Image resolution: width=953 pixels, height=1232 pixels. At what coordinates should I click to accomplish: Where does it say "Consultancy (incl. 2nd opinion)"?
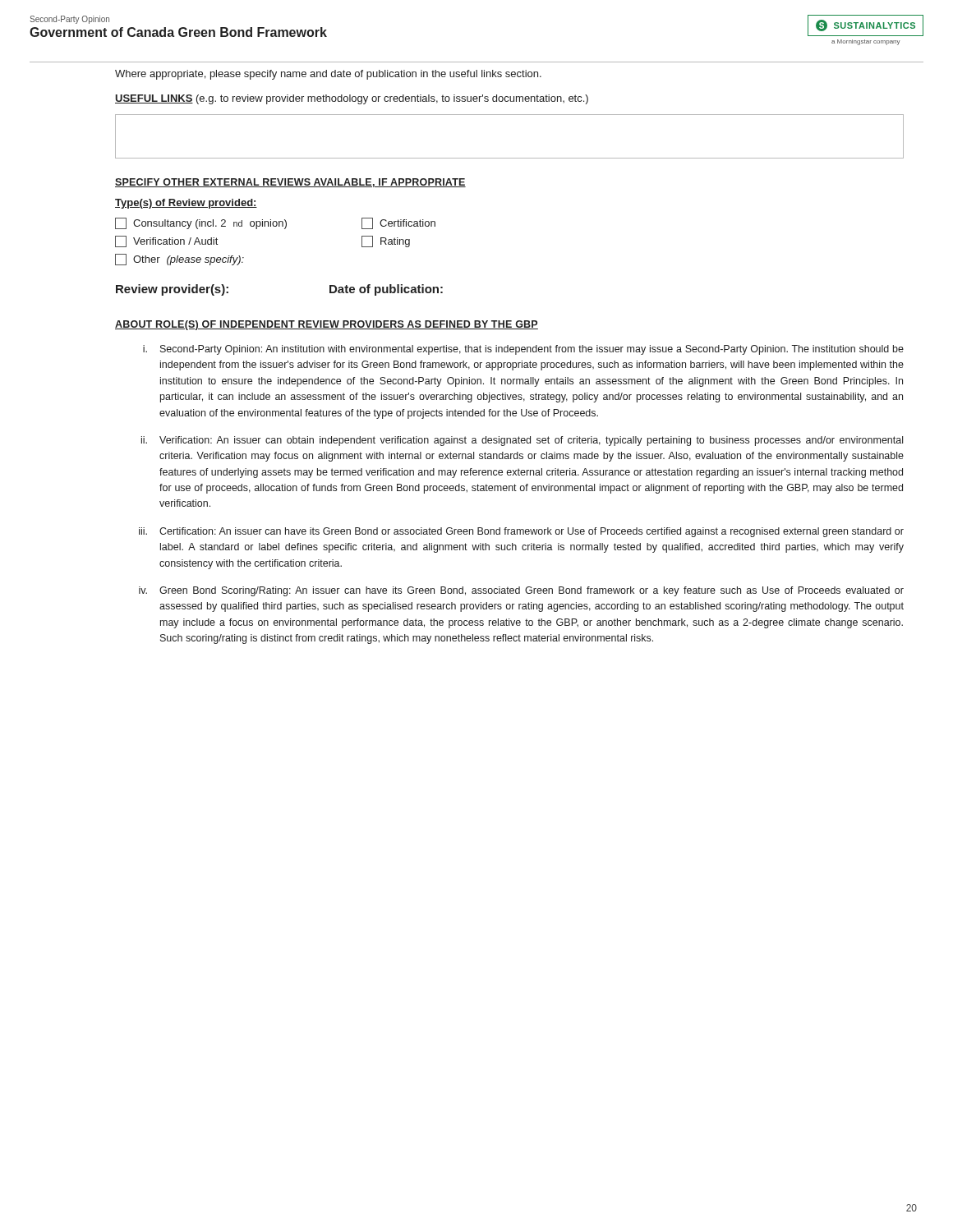tap(201, 223)
